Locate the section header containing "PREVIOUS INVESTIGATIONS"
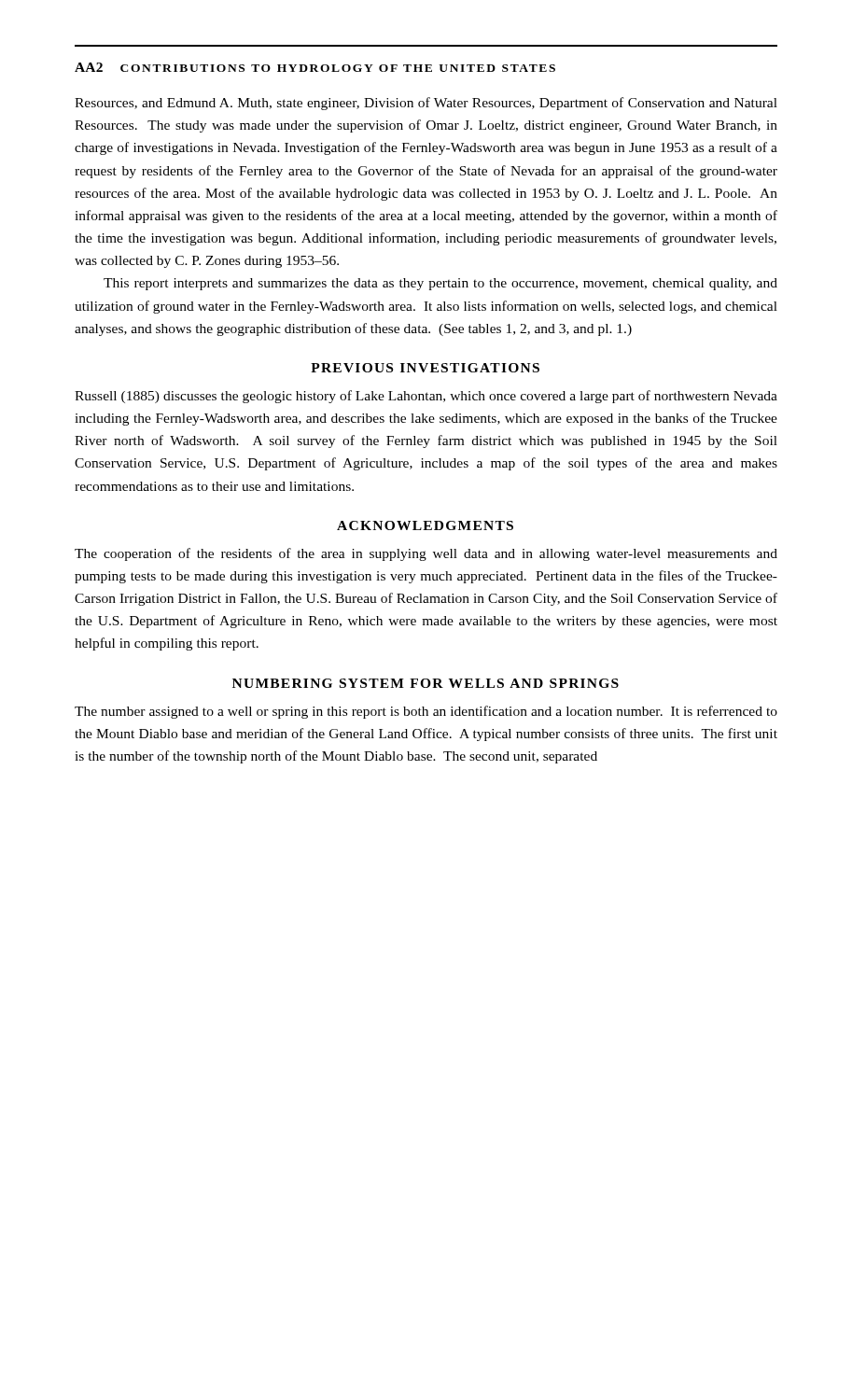This screenshot has width=852, height=1400. pyautogui.click(x=426, y=367)
